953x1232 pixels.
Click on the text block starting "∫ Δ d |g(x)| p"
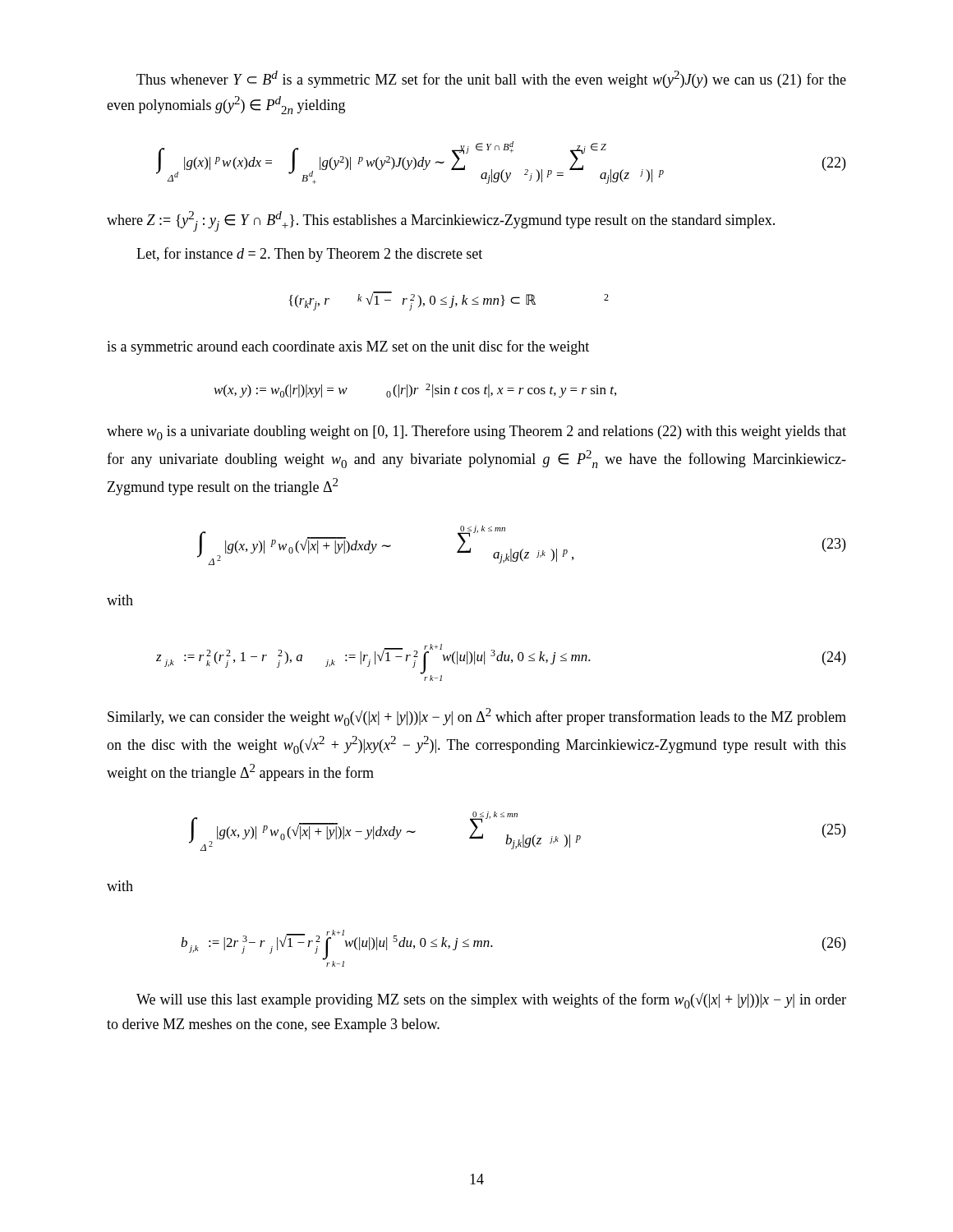point(501,163)
